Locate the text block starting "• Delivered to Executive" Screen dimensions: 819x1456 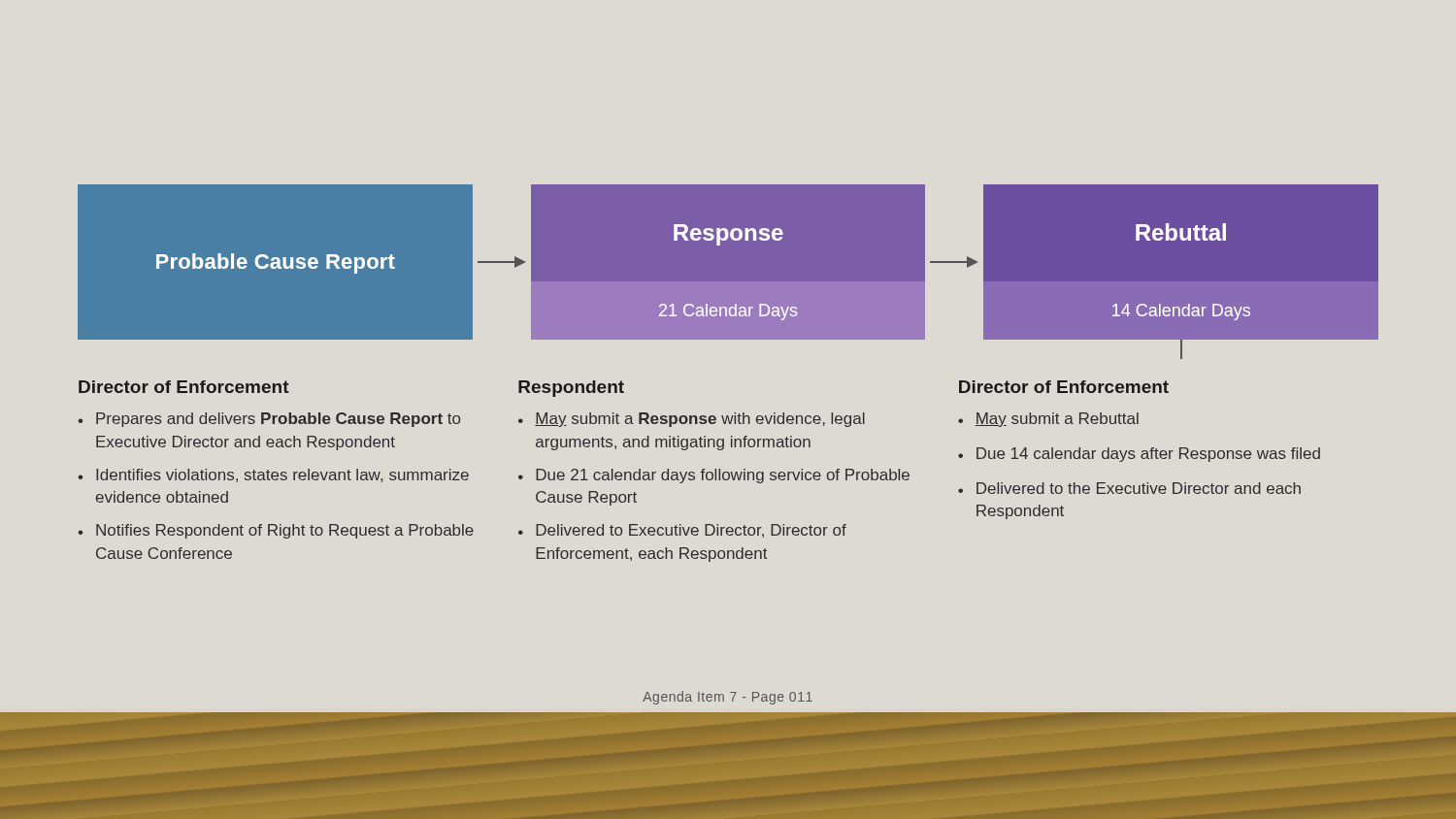tap(723, 542)
